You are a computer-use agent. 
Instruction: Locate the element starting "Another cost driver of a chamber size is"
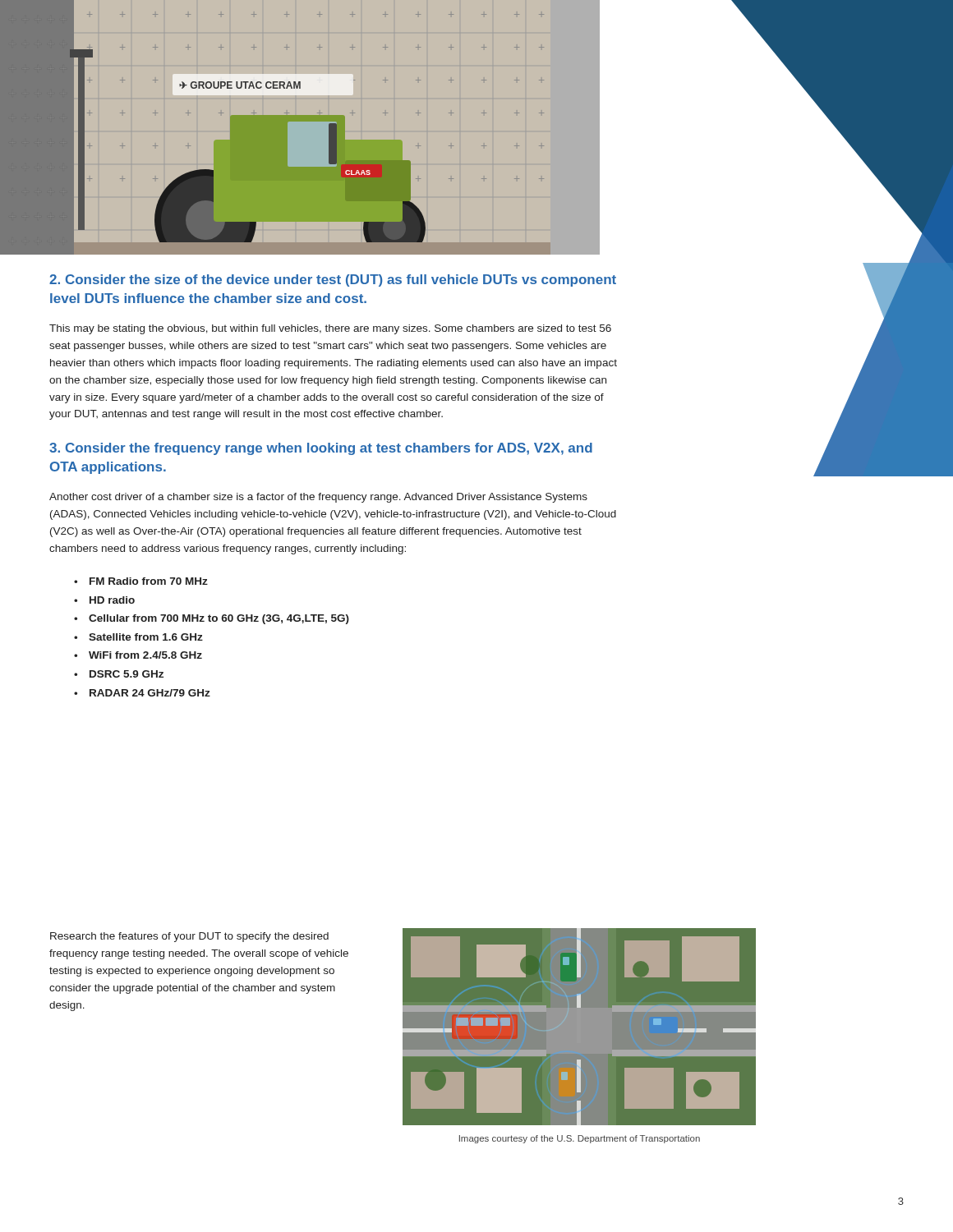(337, 523)
